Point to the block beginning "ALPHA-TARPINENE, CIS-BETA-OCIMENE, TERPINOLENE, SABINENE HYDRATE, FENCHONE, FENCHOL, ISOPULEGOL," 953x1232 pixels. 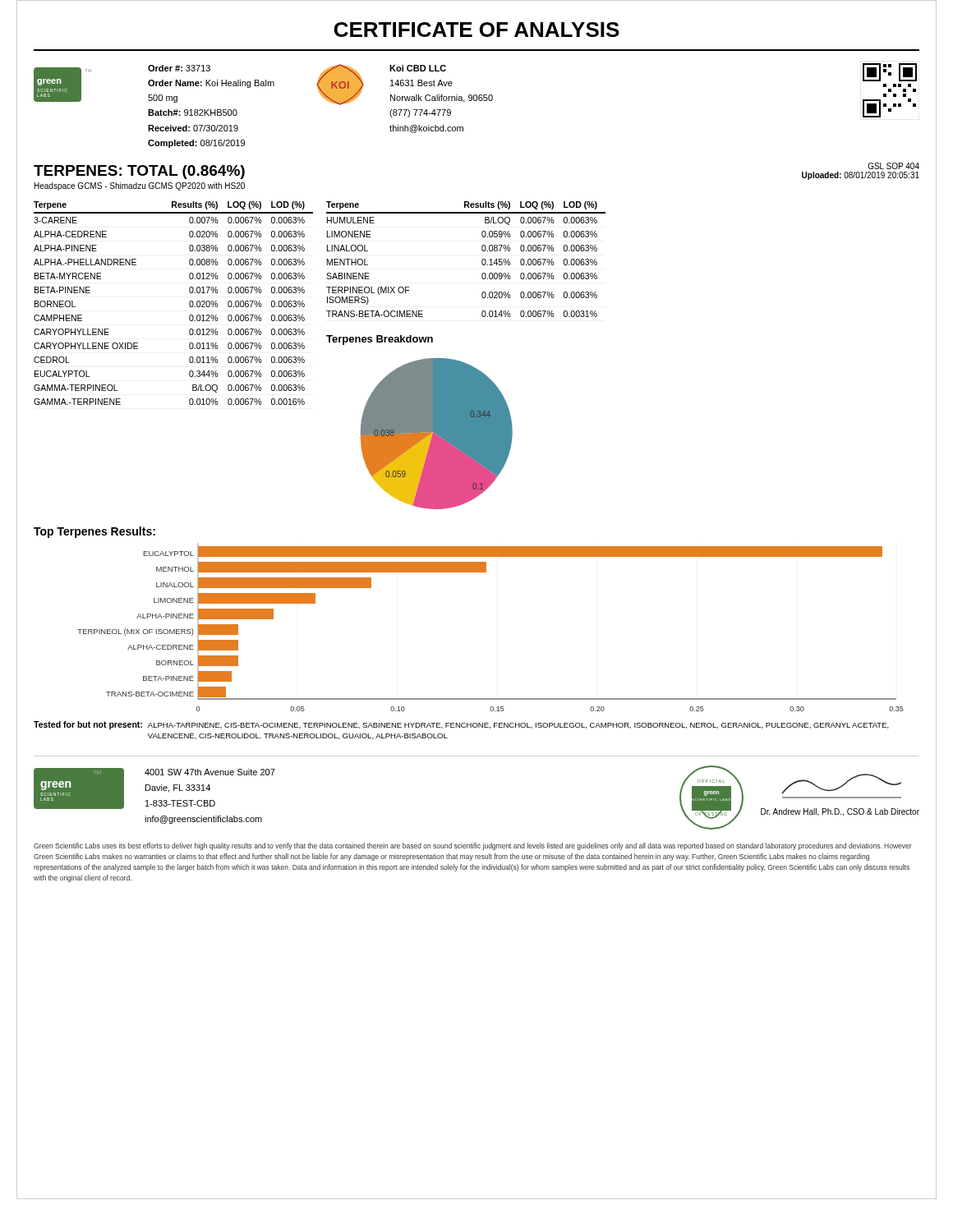pyautogui.click(x=518, y=730)
